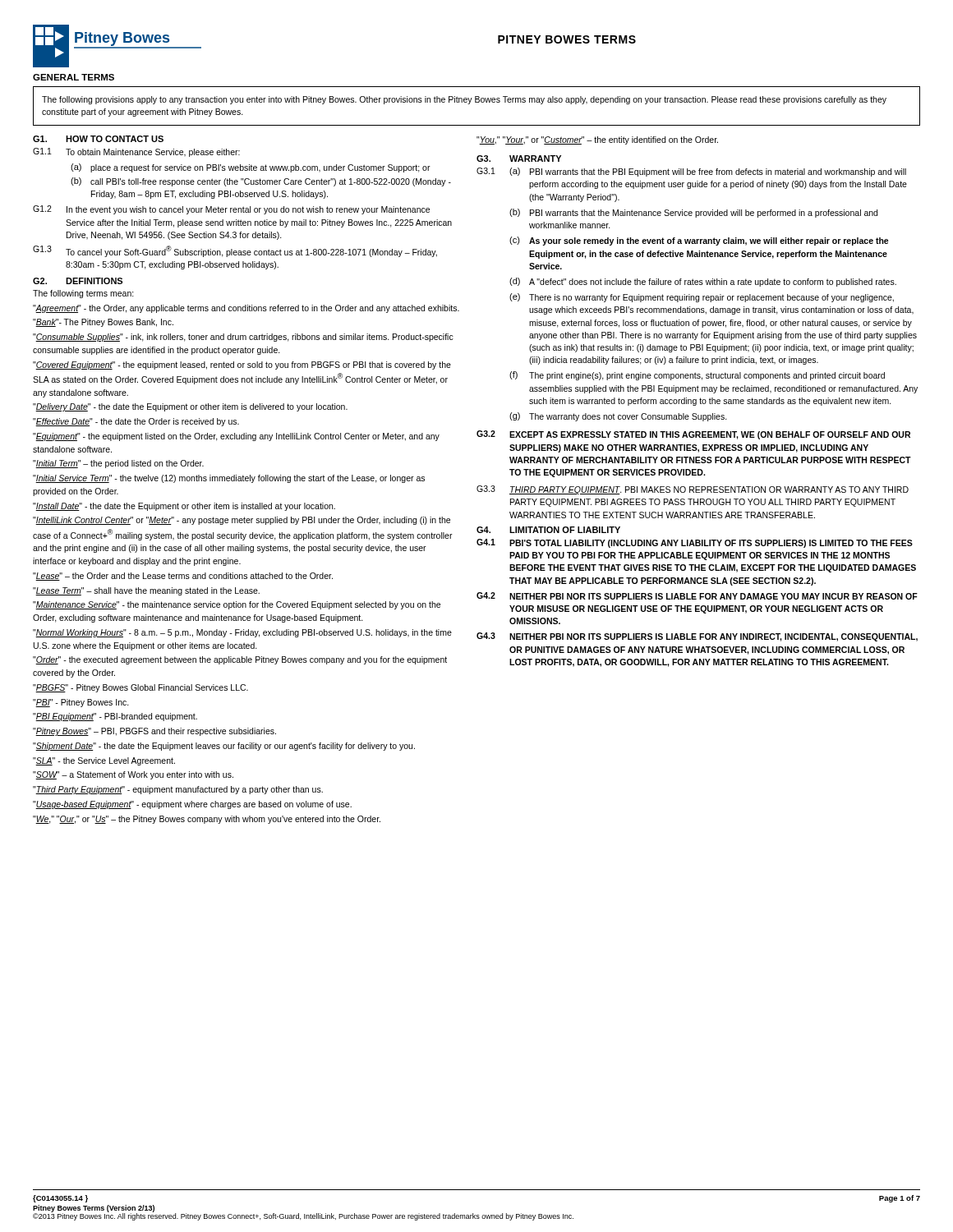Image resolution: width=953 pixels, height=1232 pixels.
Task: Select the text block containing ""Install Date" -"
Action: coord(184,506)
